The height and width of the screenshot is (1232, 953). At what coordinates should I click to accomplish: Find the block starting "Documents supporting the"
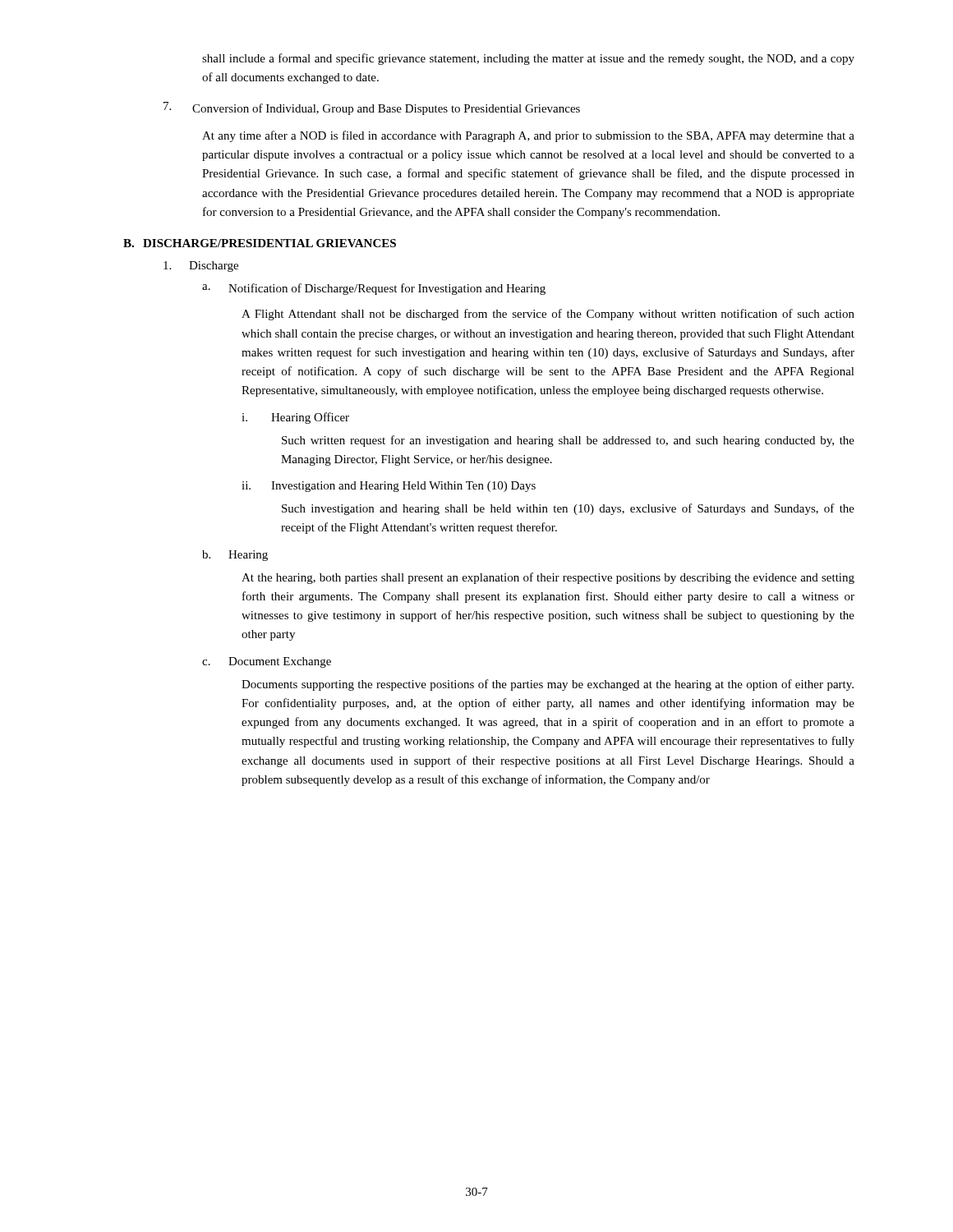tap(548, 732)
